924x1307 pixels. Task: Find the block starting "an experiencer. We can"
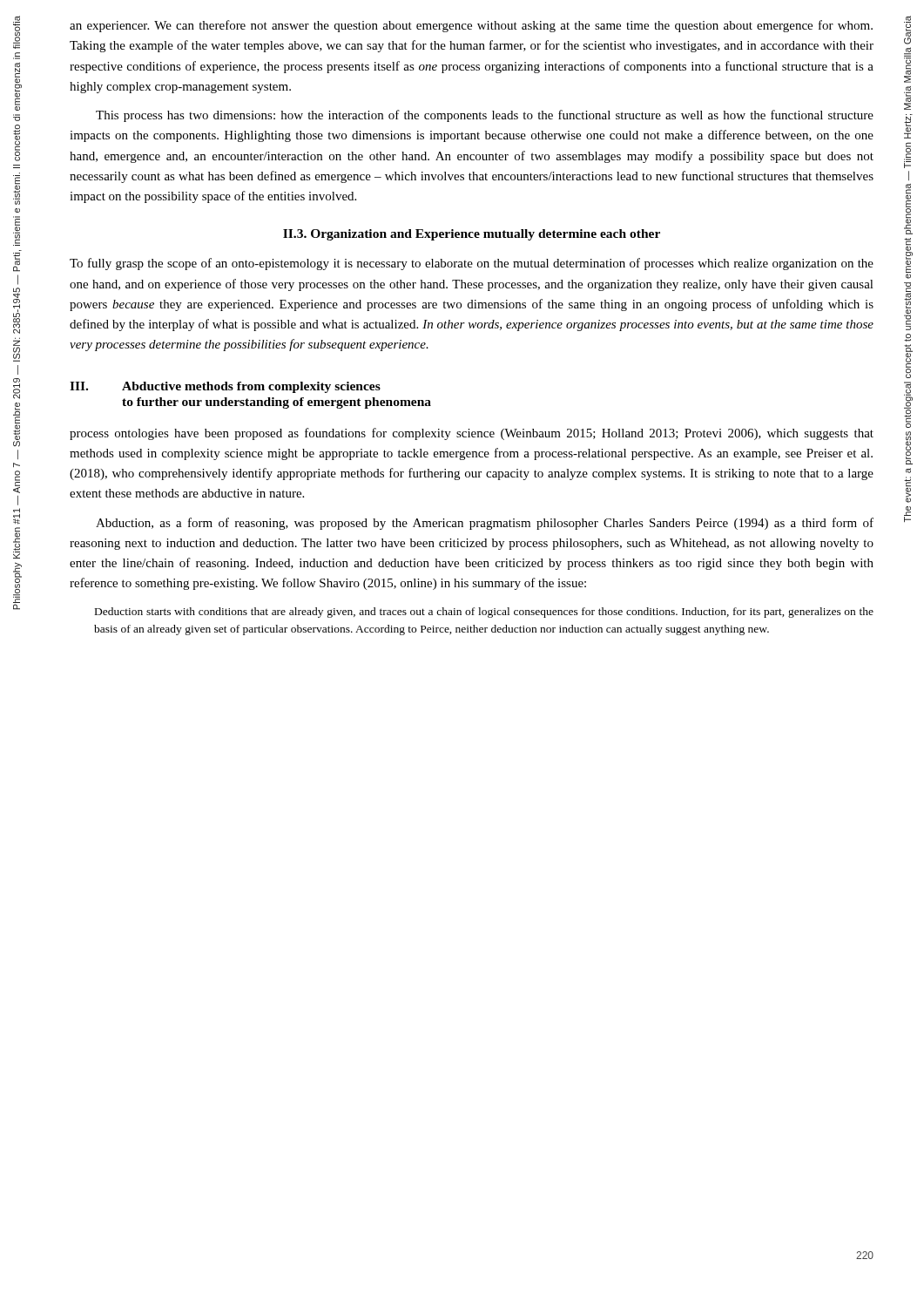click(472, 56)
